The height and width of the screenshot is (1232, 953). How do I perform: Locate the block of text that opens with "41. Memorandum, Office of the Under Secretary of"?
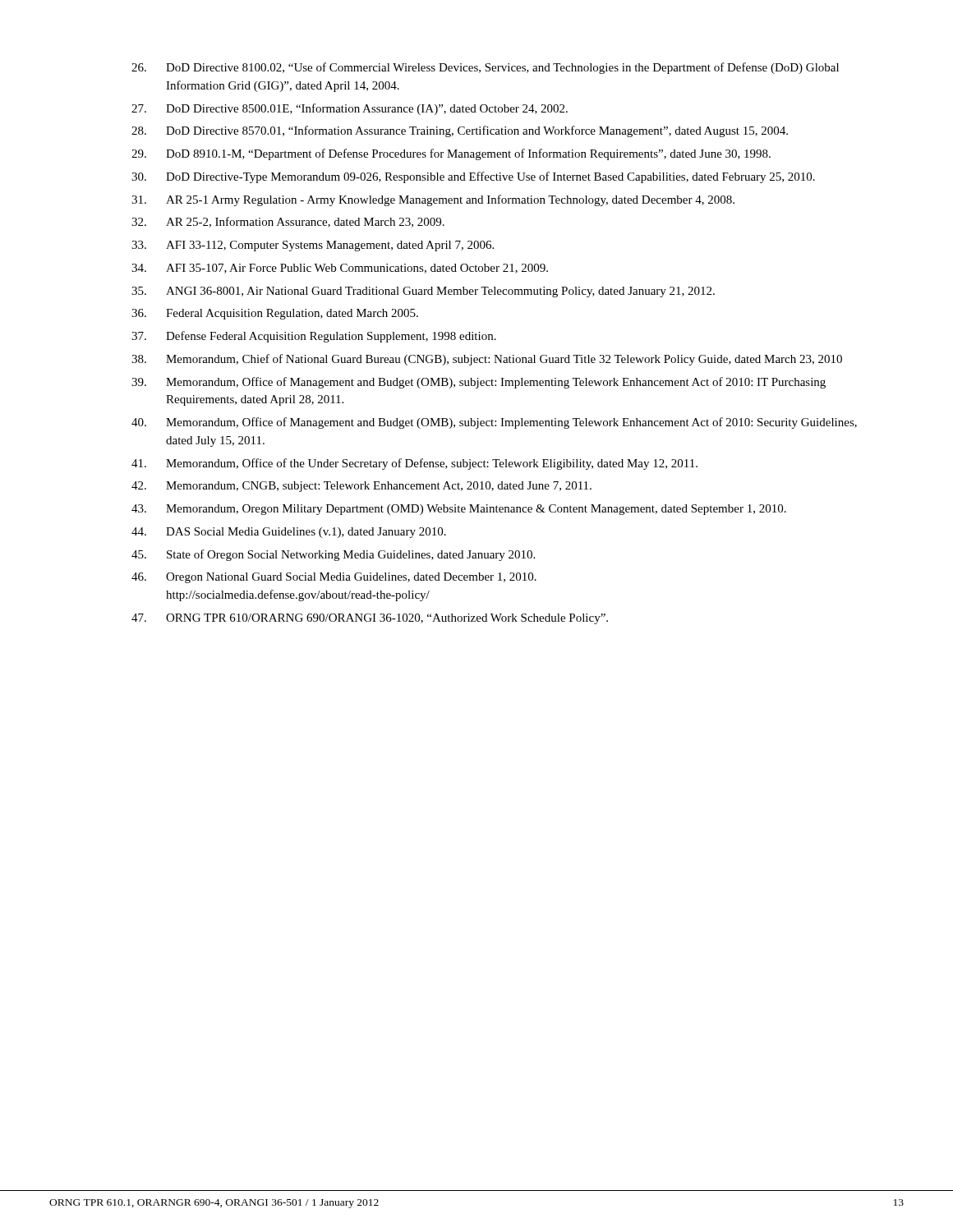tap(501, 464)
